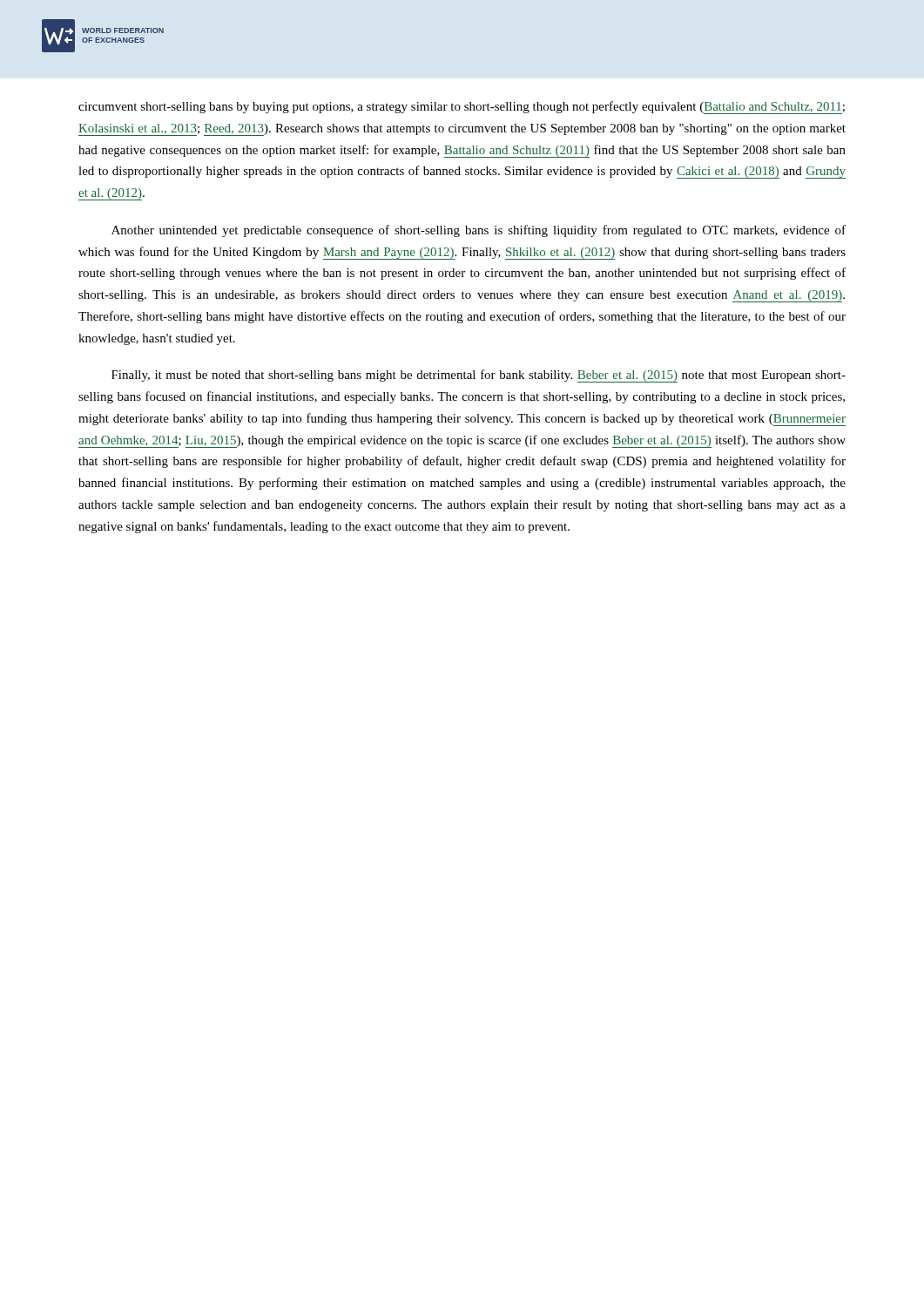Viewport: 924px width, 1307px height.
Task: Point to the passage starting "circumvent short-selling bans by buying put"
Action: 462,150
